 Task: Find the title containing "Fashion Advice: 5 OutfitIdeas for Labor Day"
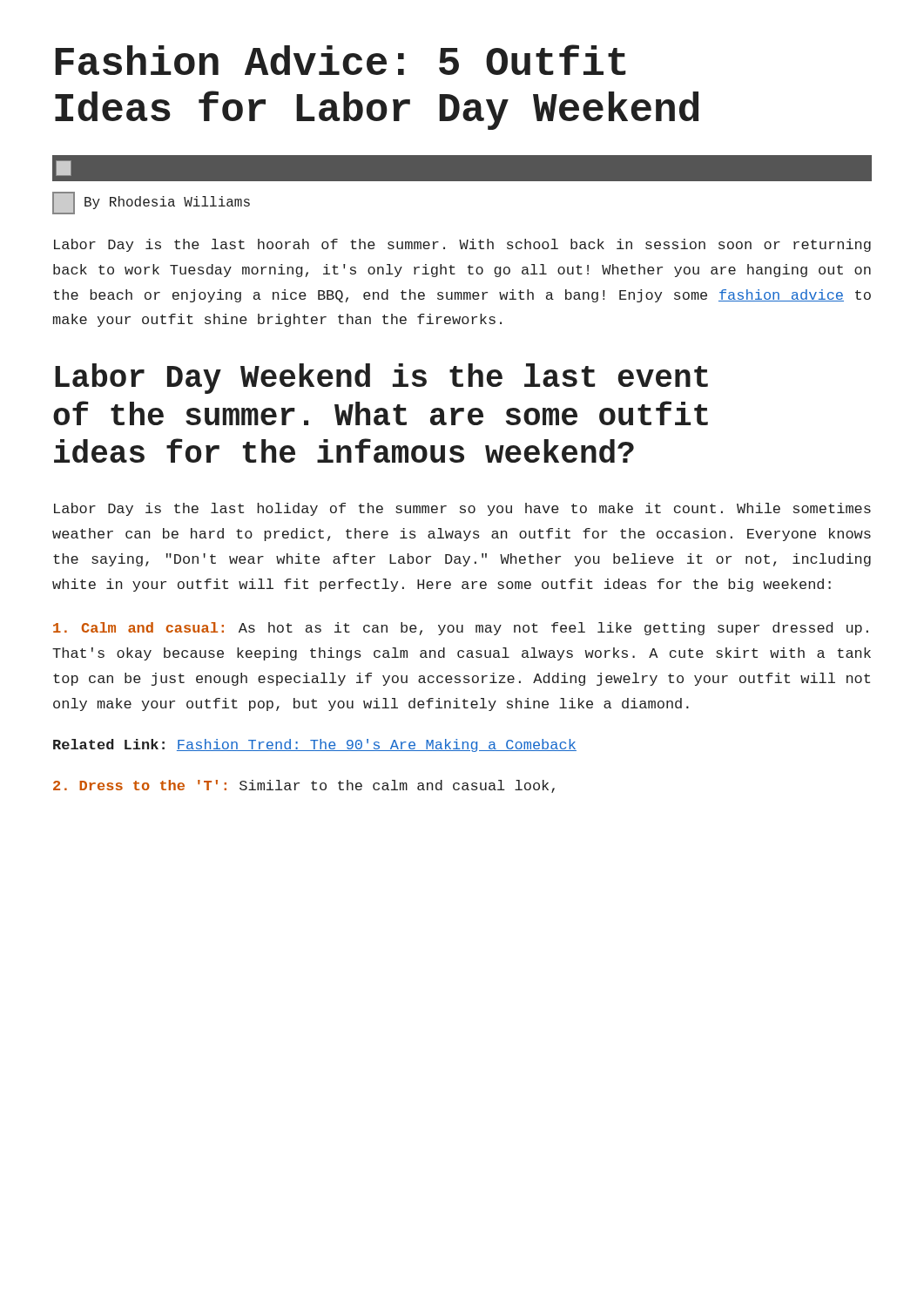click(377, 88)
